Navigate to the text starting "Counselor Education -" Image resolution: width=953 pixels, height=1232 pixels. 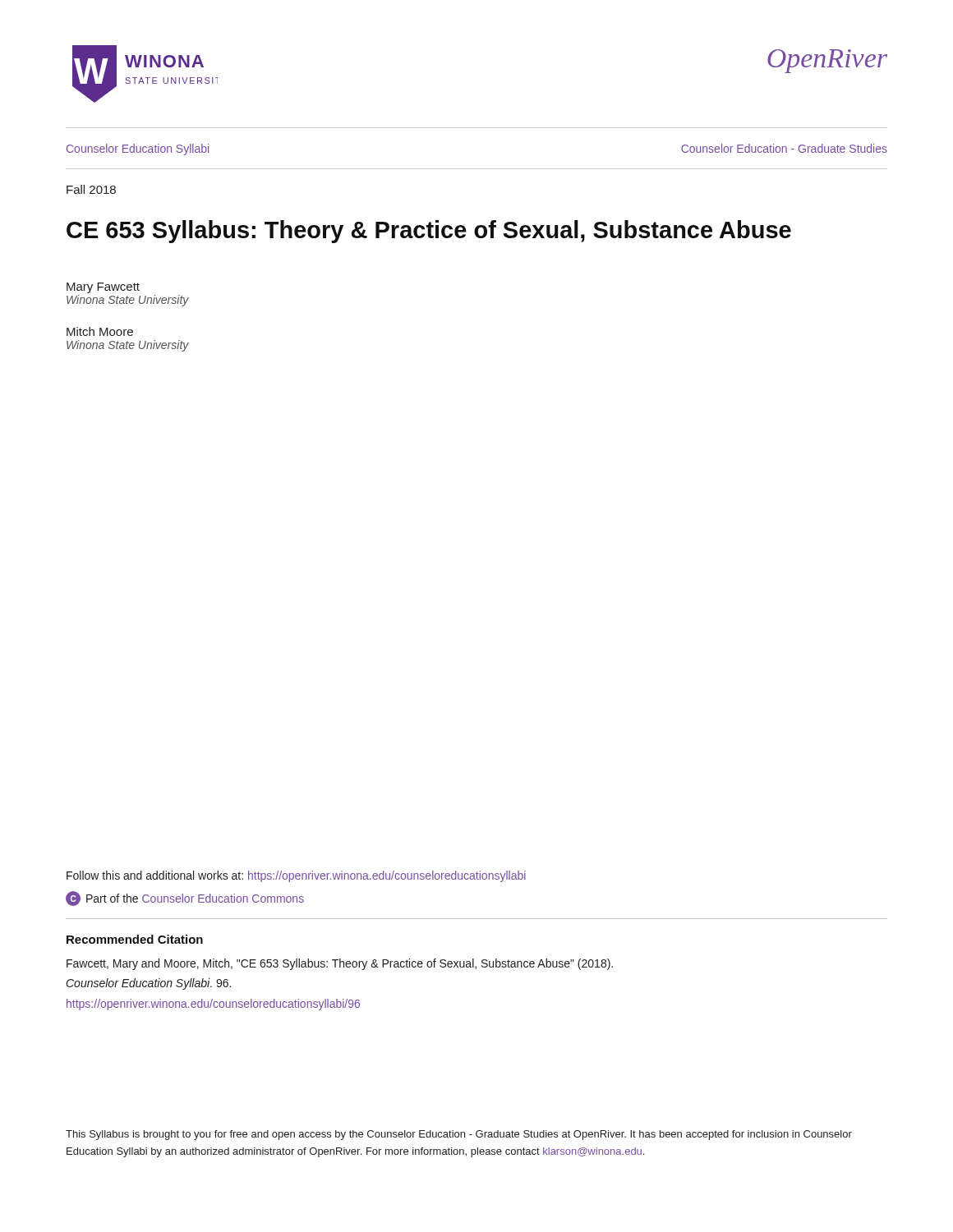click(x=784, y=149)
